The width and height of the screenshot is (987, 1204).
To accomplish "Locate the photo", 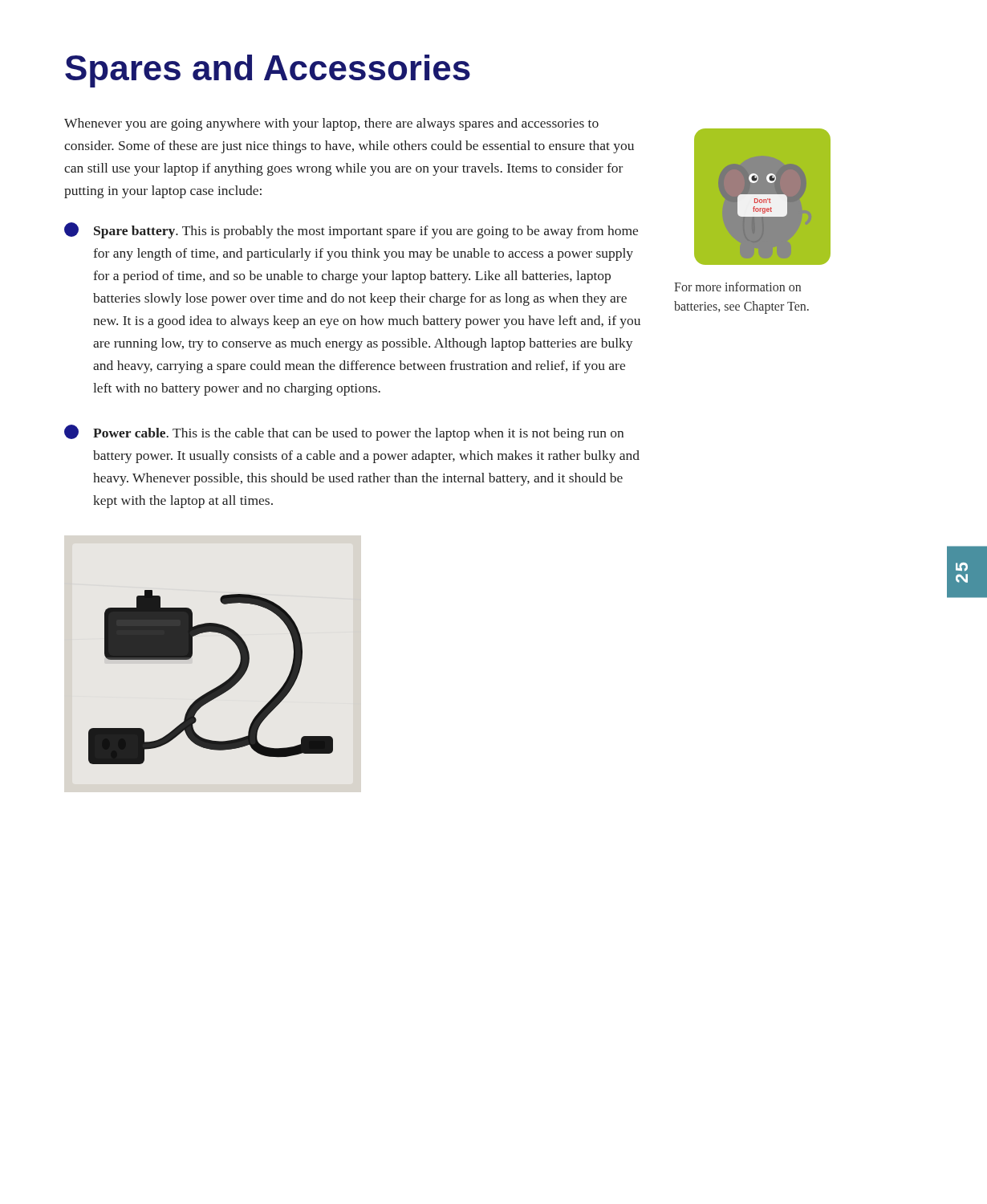I will (x=353, y=663).
